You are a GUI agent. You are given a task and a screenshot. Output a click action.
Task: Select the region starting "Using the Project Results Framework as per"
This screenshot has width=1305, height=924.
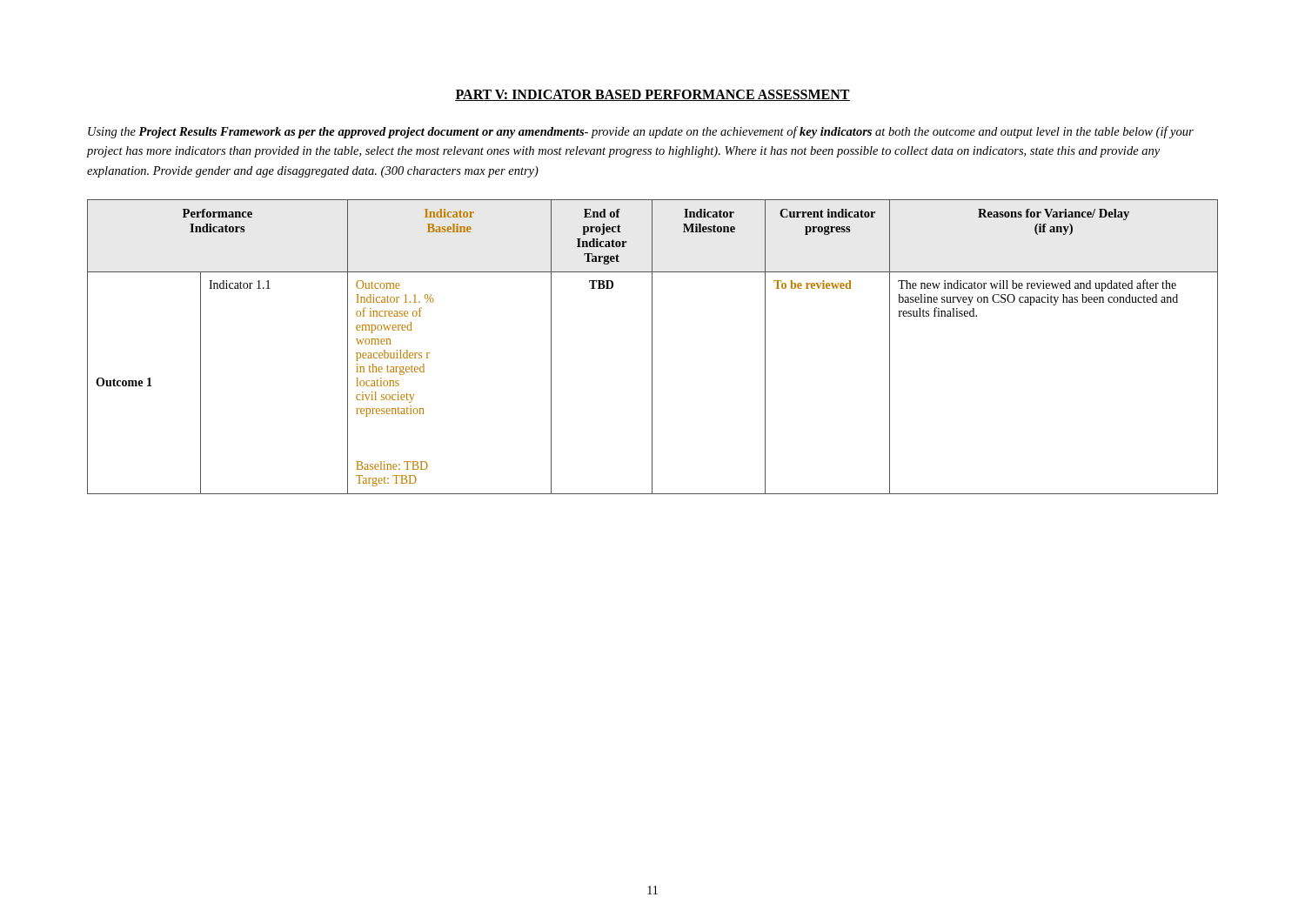click(640, 151)
